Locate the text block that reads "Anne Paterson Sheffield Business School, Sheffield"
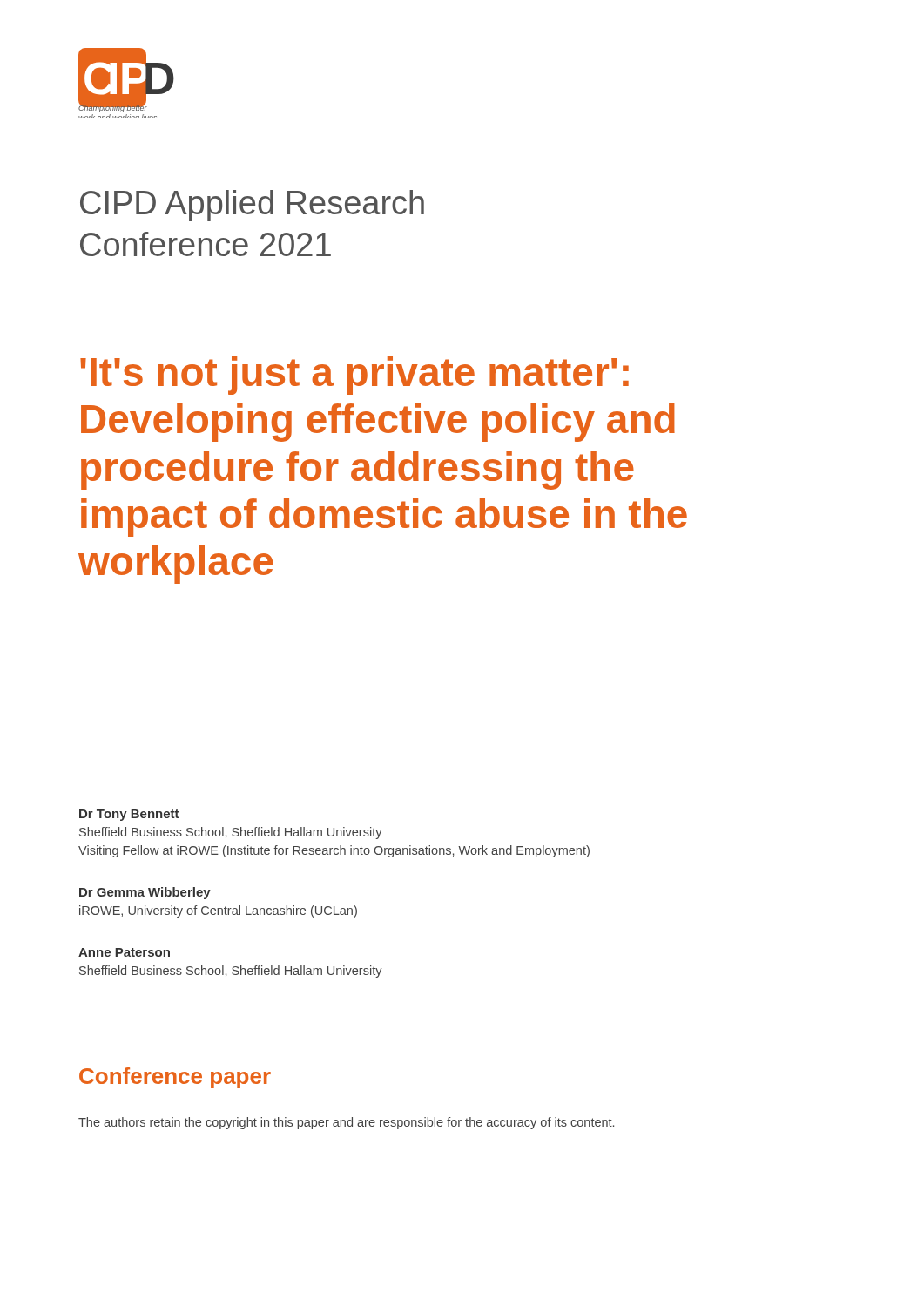 pos(124,952)
